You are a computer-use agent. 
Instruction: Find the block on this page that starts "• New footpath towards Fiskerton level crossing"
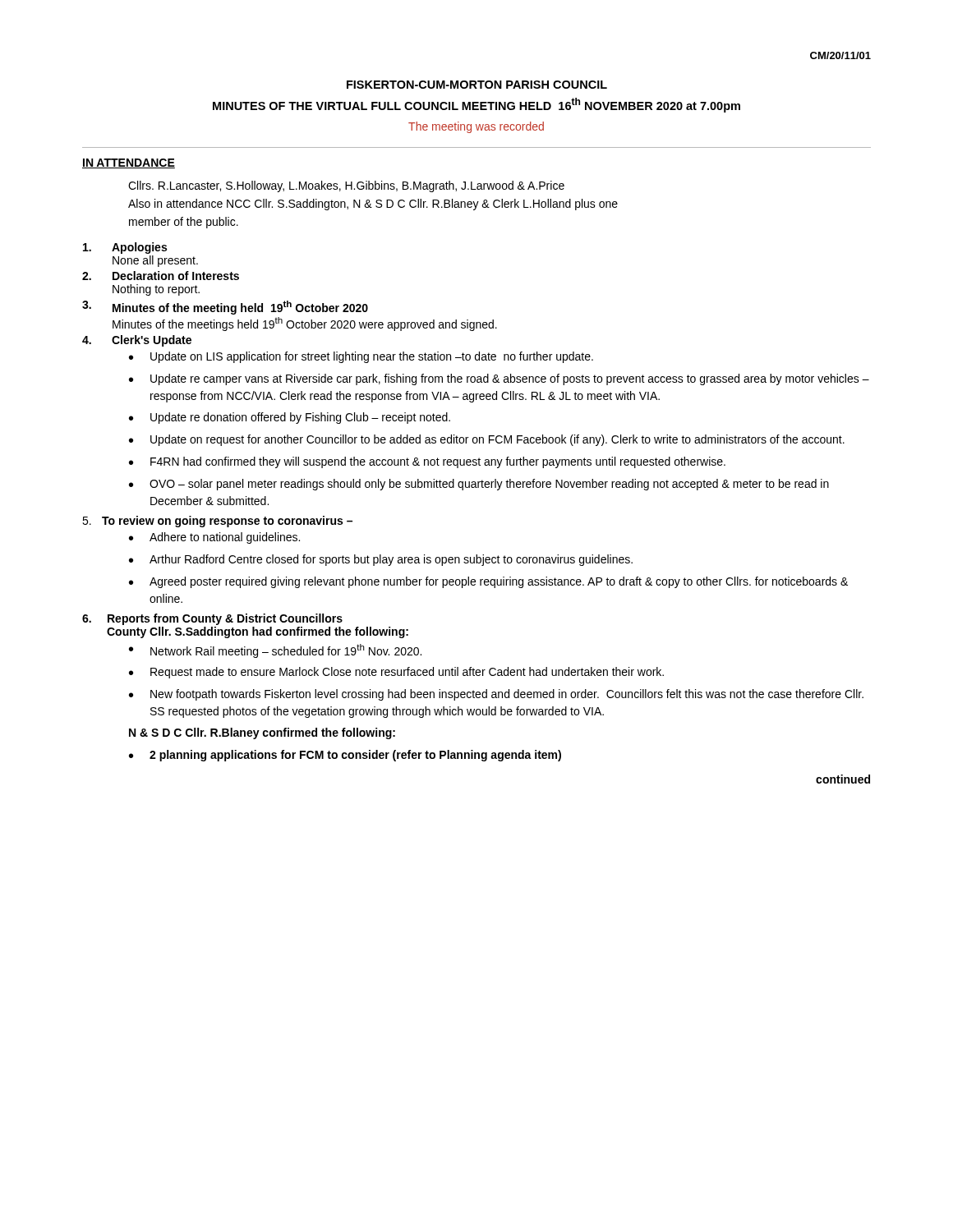tap(500, 703)
